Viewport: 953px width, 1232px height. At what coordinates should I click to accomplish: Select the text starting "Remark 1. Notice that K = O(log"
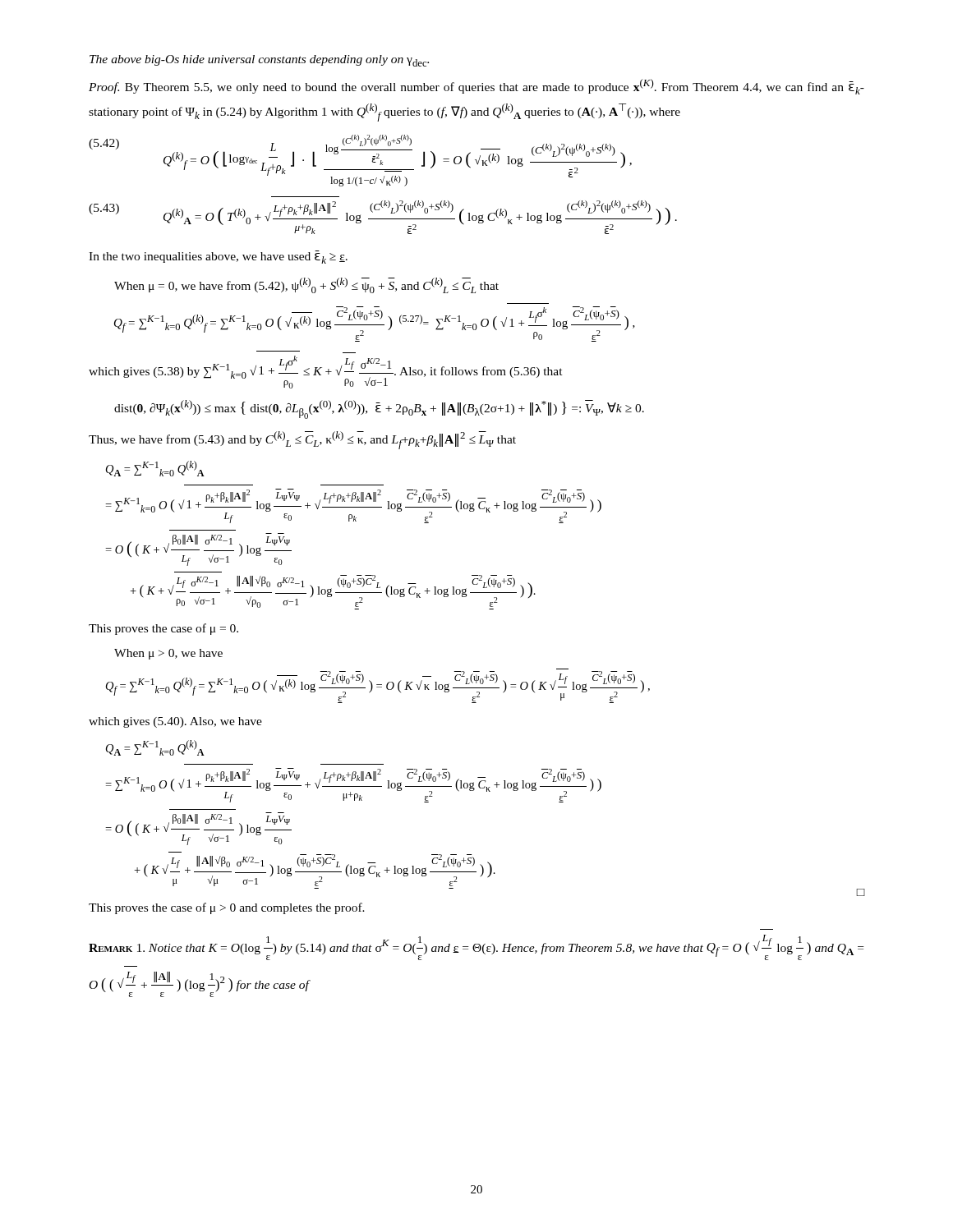pyautogui.click(x=476, y=966)
